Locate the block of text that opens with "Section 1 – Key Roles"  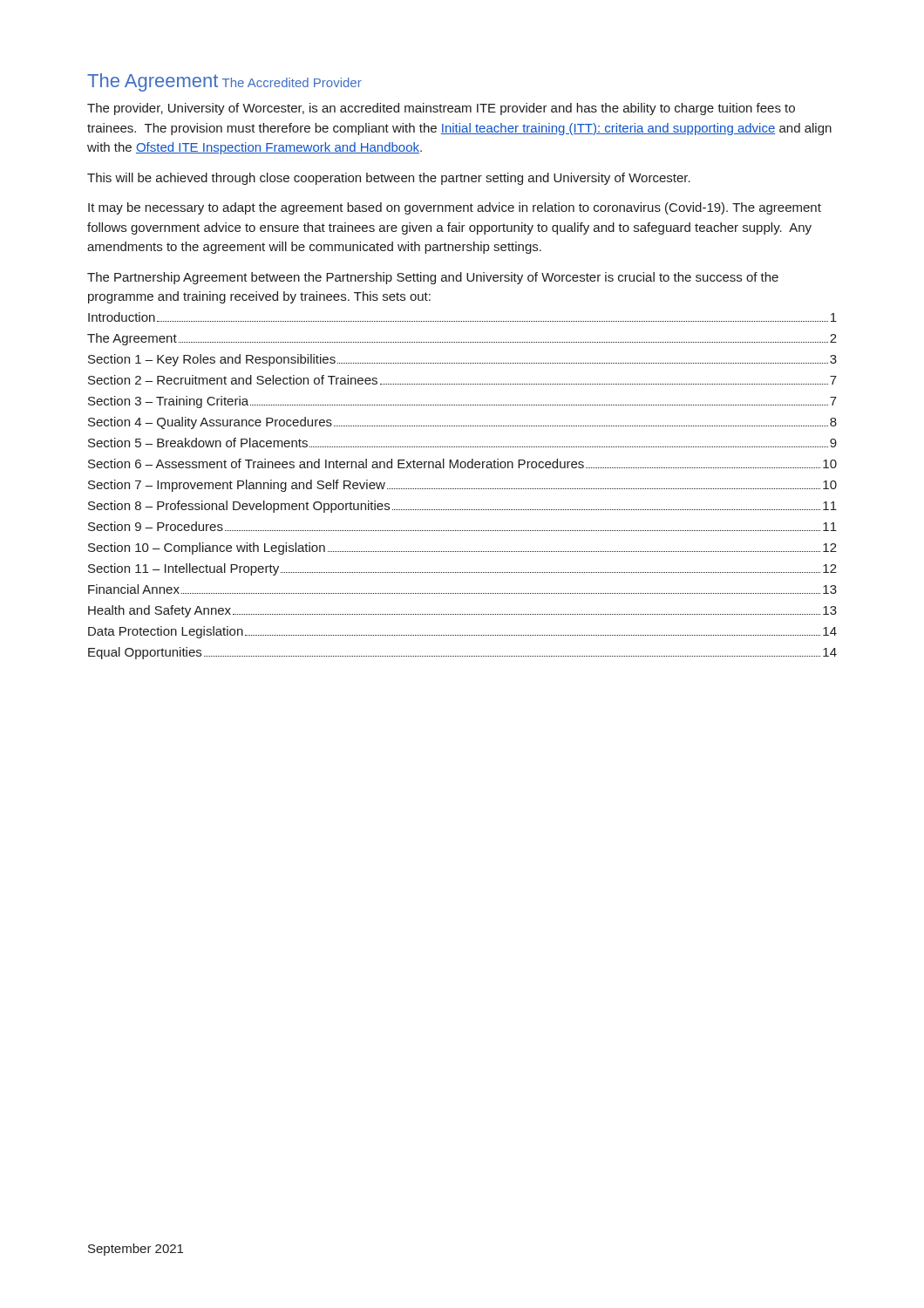point(462,359)
